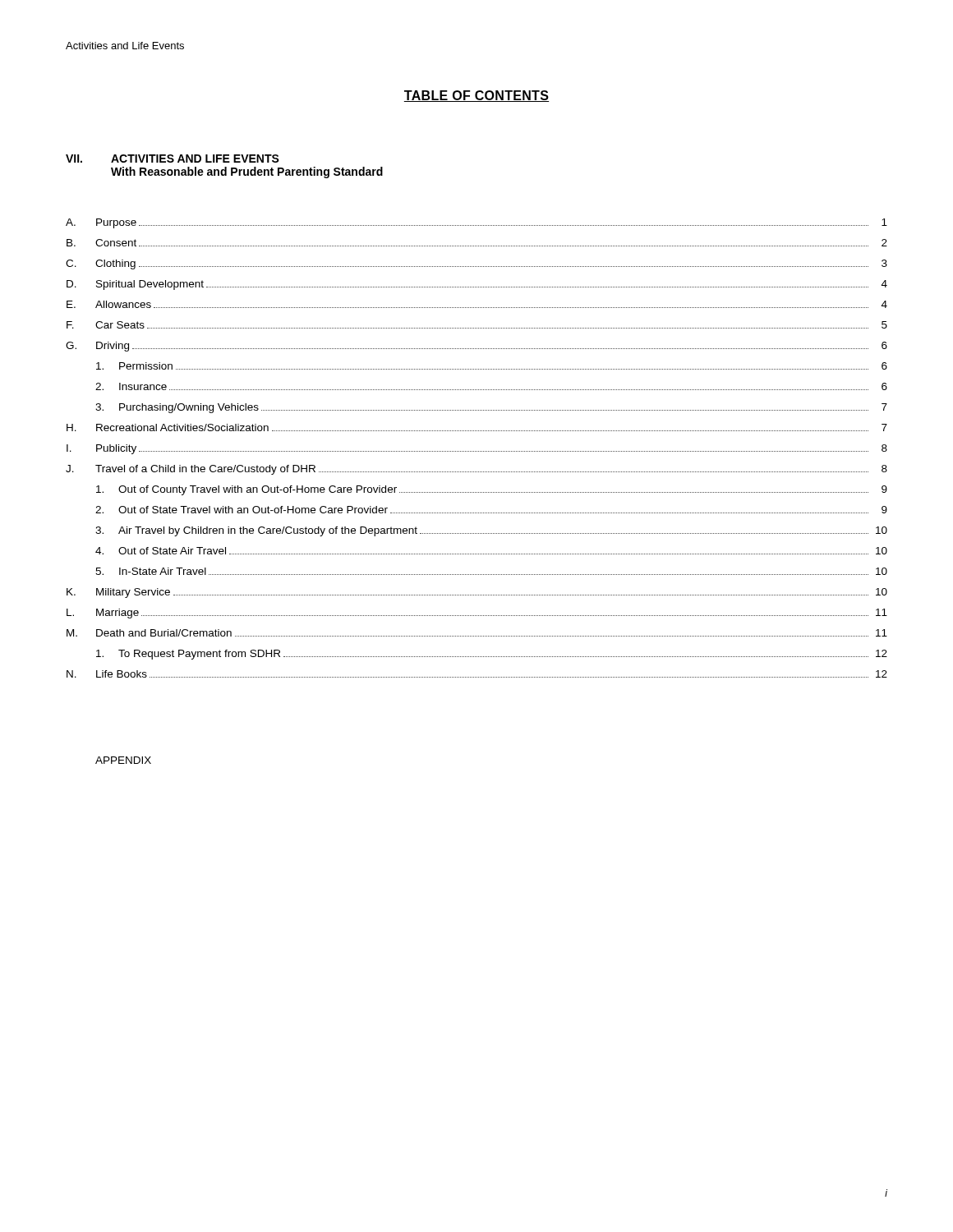The image size is (953, 1232).
Task: Locate the block of text that opens with "4. Out of State"
Action: [491, 551]
